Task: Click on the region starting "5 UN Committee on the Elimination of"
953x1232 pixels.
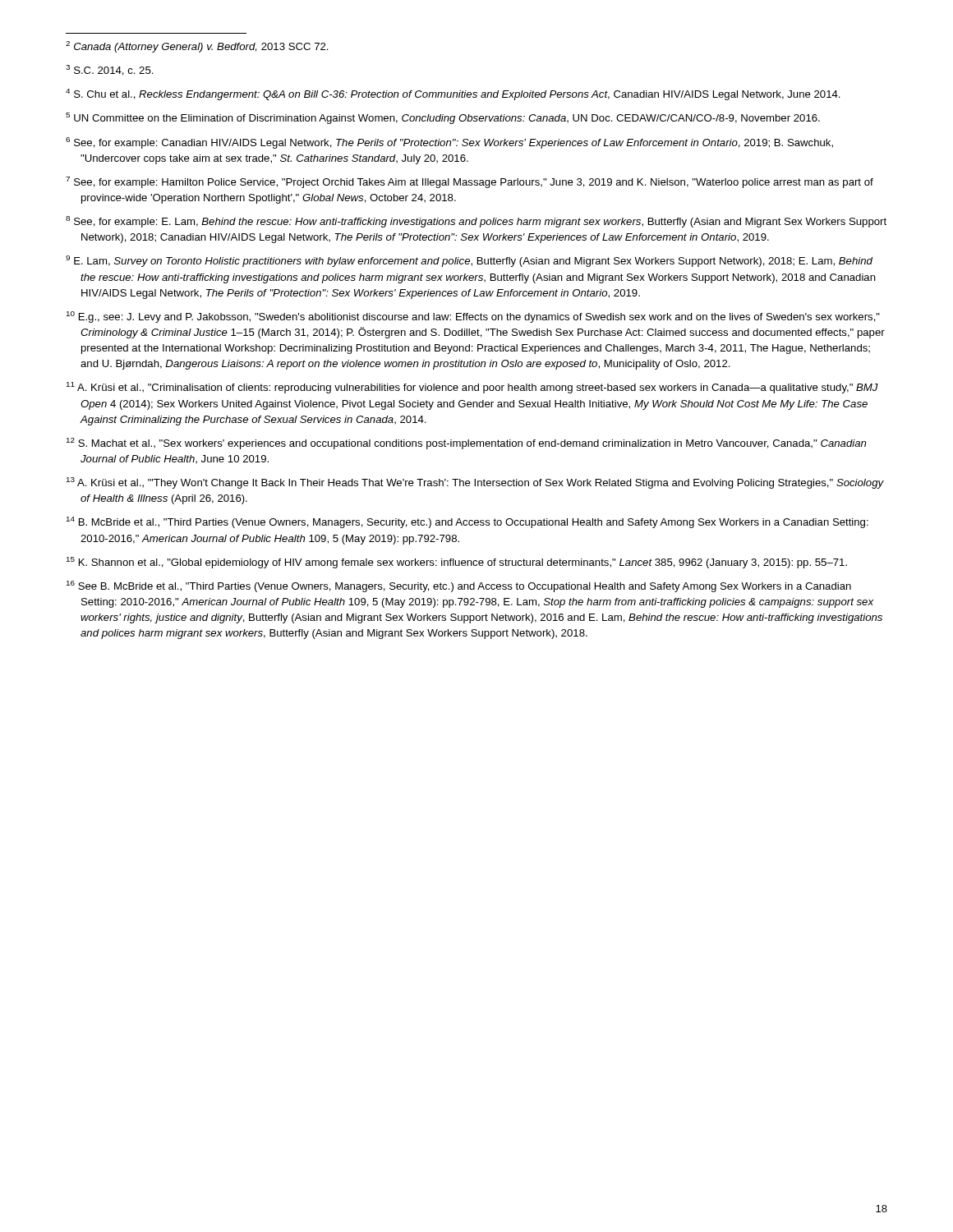Action: coord(443,117)
